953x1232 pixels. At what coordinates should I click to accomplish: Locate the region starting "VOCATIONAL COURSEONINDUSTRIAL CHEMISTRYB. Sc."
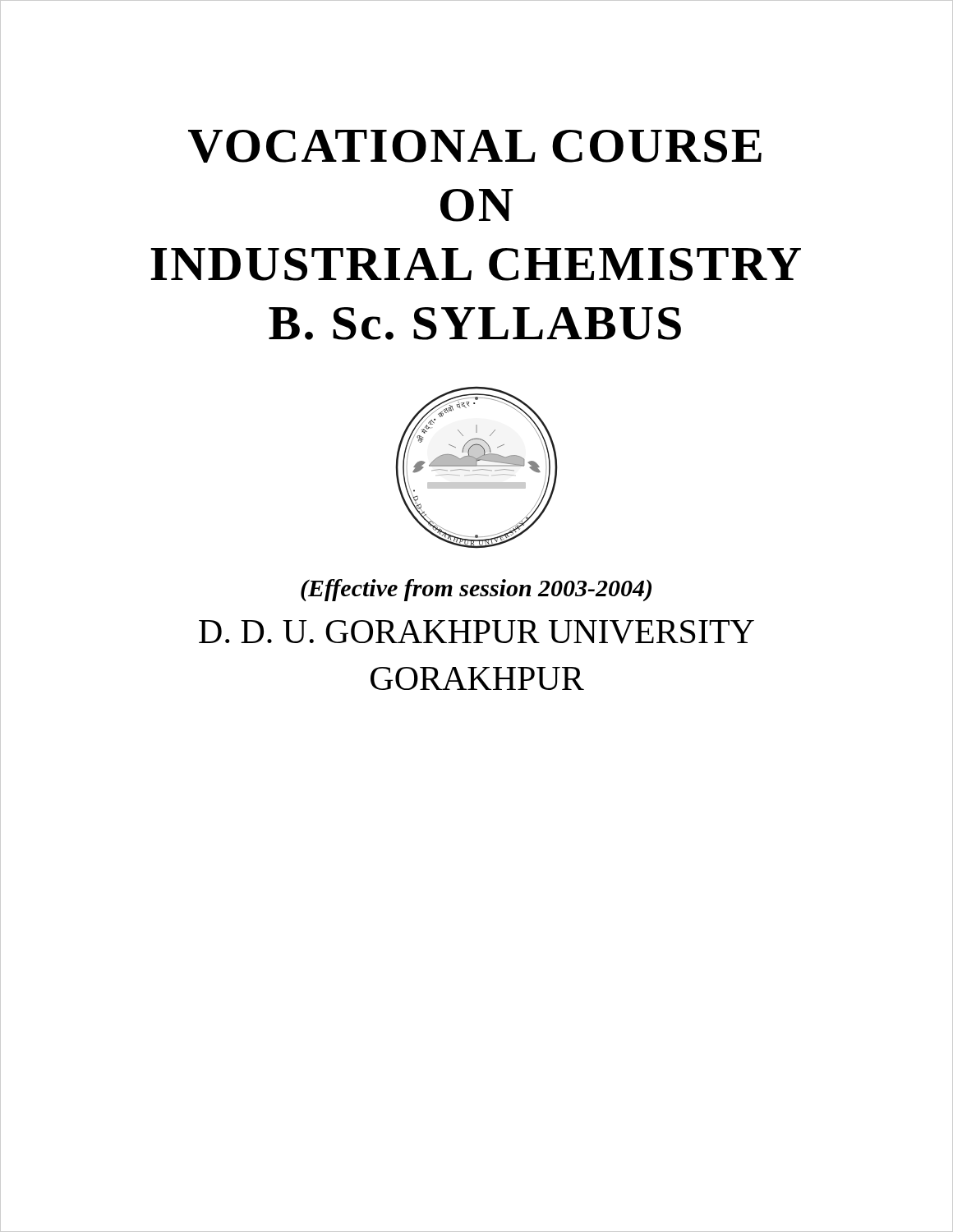[476, 234]
